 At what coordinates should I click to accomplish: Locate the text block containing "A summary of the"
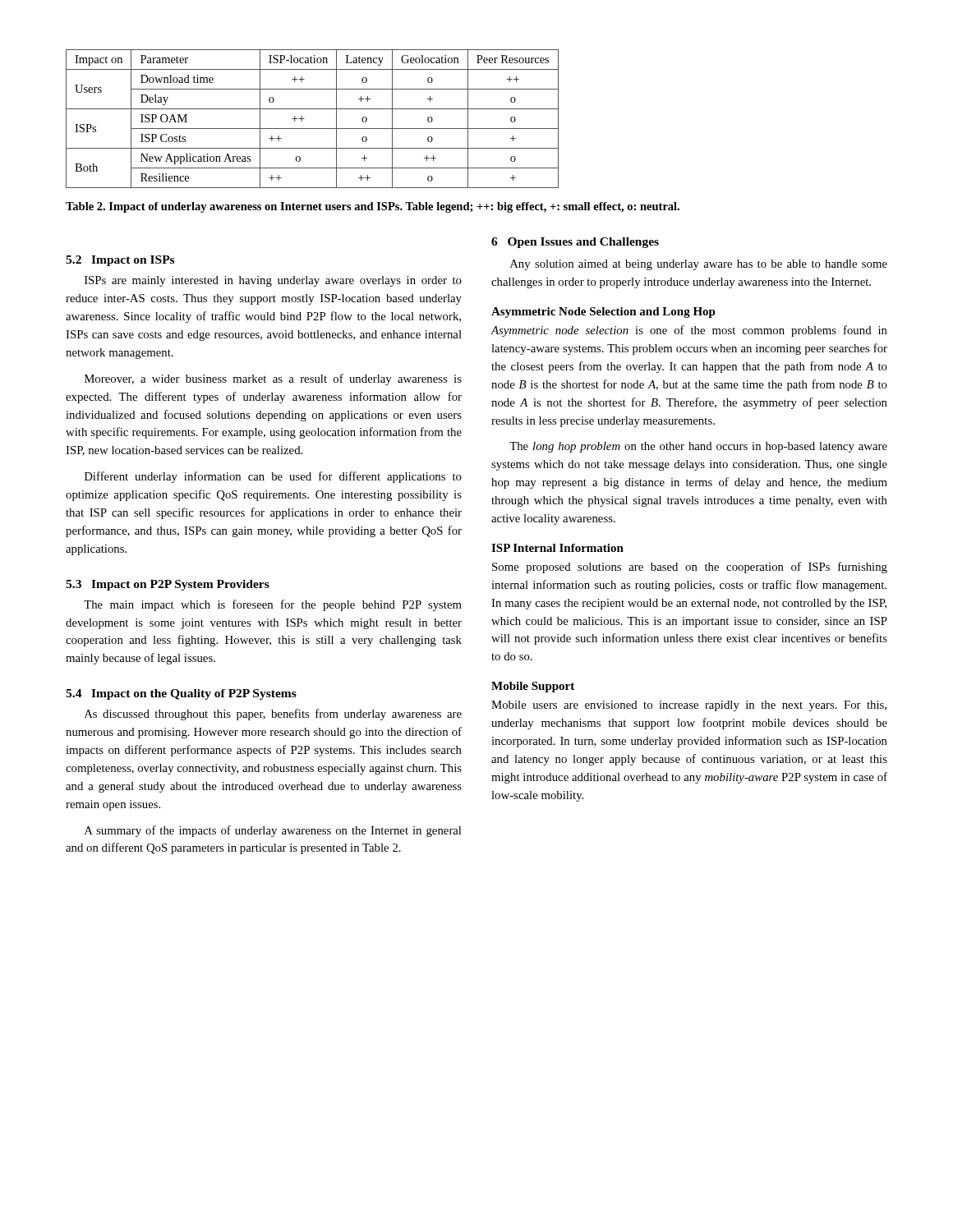[264, 839]
